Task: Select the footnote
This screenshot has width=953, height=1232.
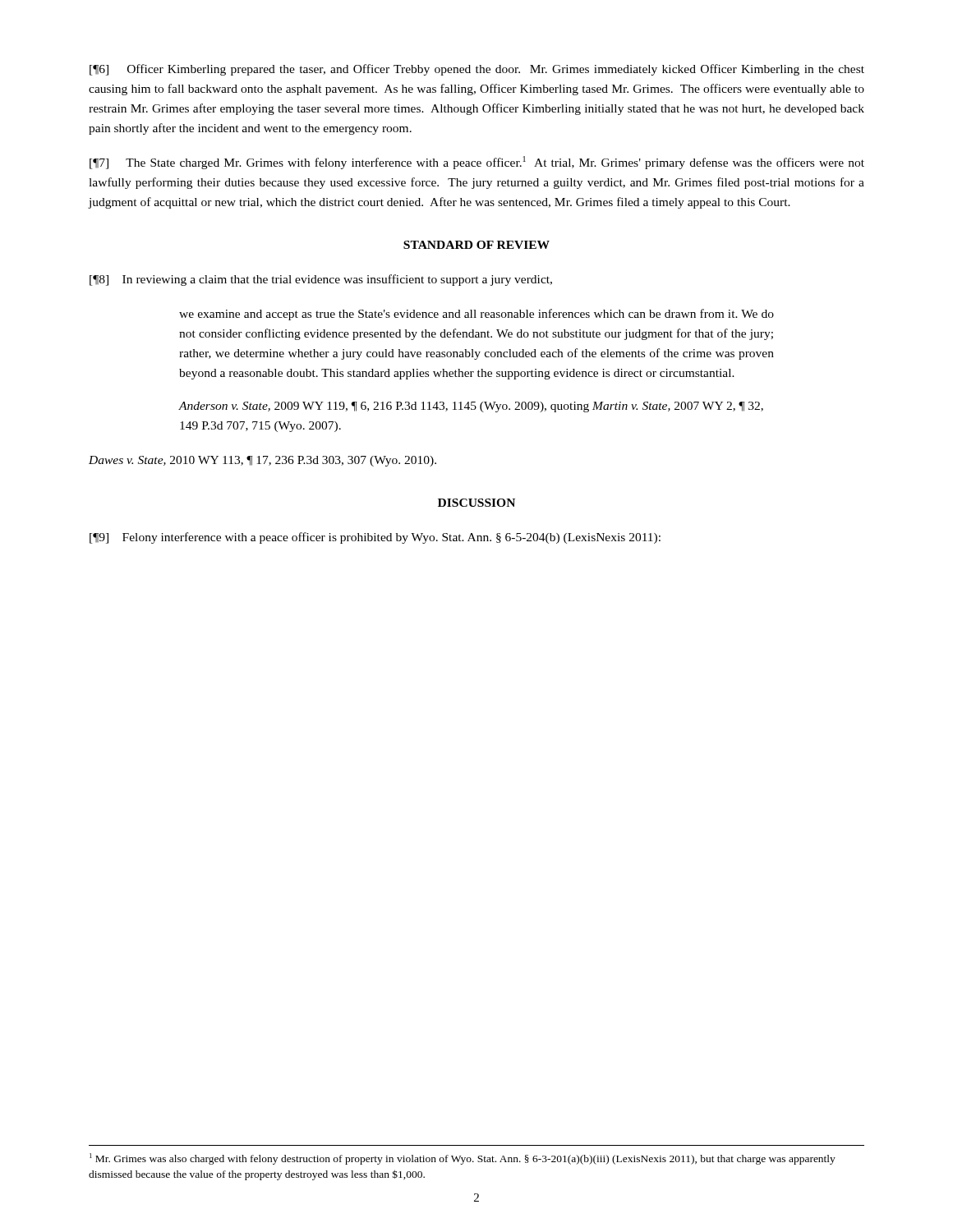Action: pos(462,1166)
